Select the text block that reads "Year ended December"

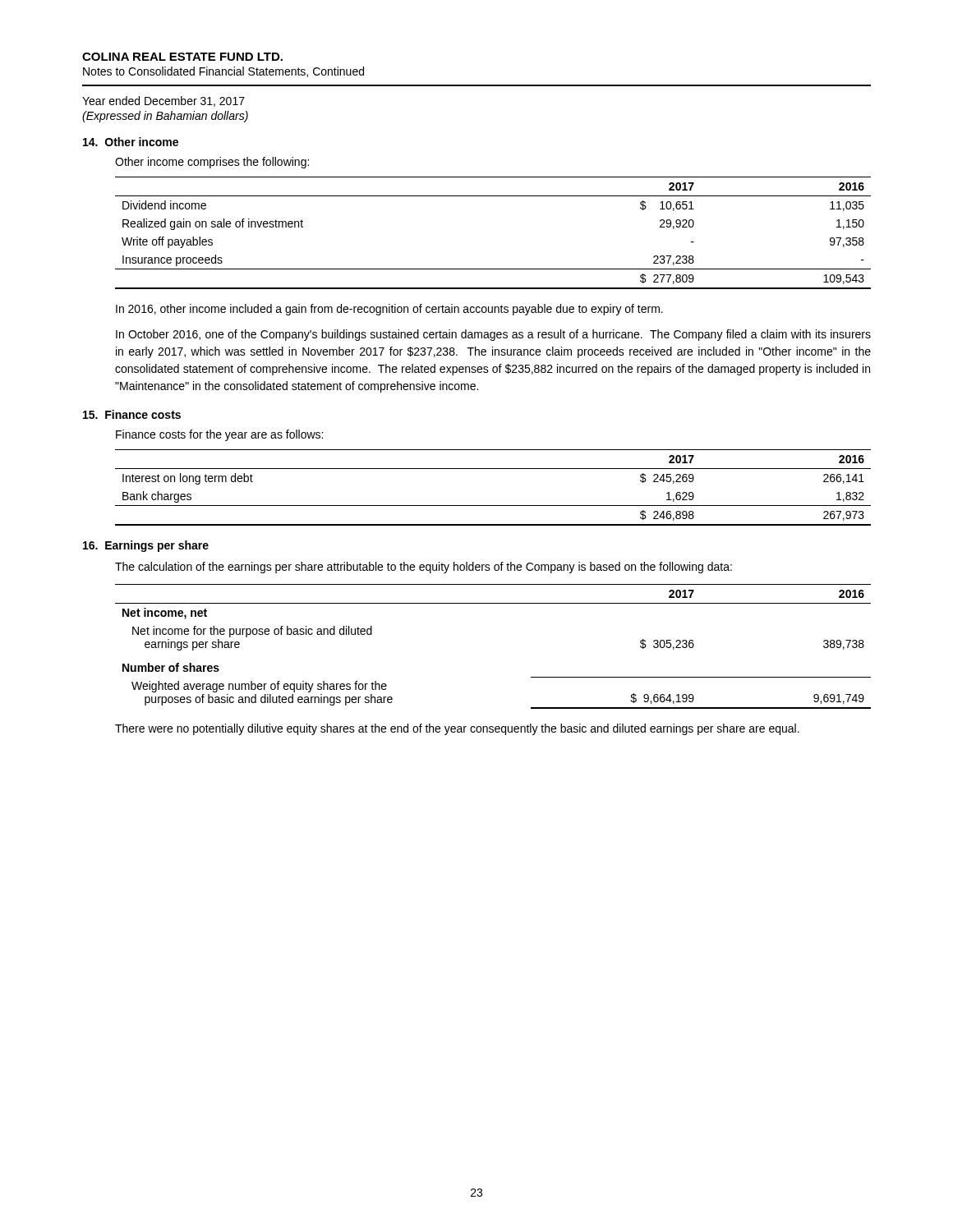[x=163, y=101]
